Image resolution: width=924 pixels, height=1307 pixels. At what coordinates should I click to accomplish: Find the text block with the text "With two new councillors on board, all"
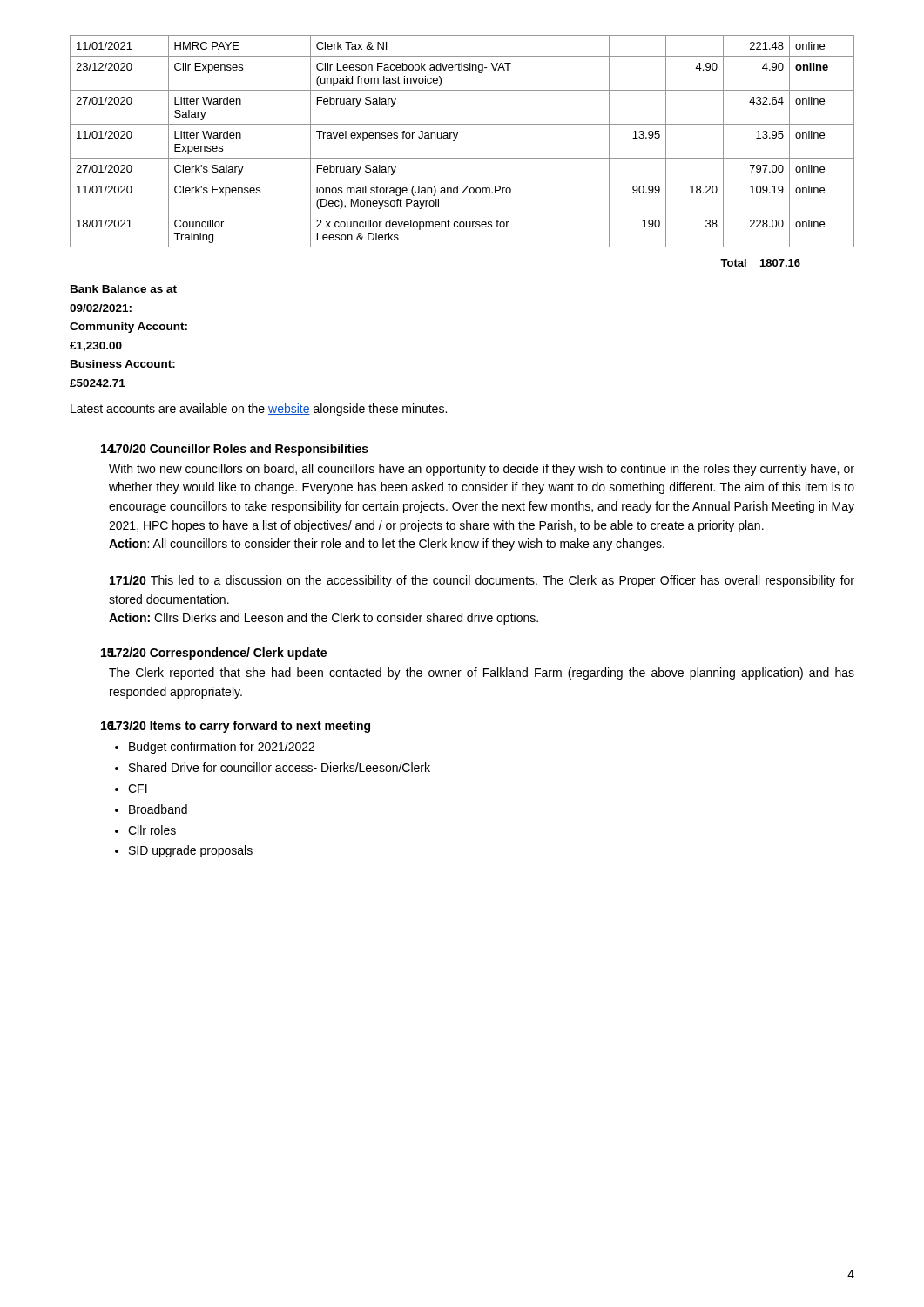[x=482, y=506]
